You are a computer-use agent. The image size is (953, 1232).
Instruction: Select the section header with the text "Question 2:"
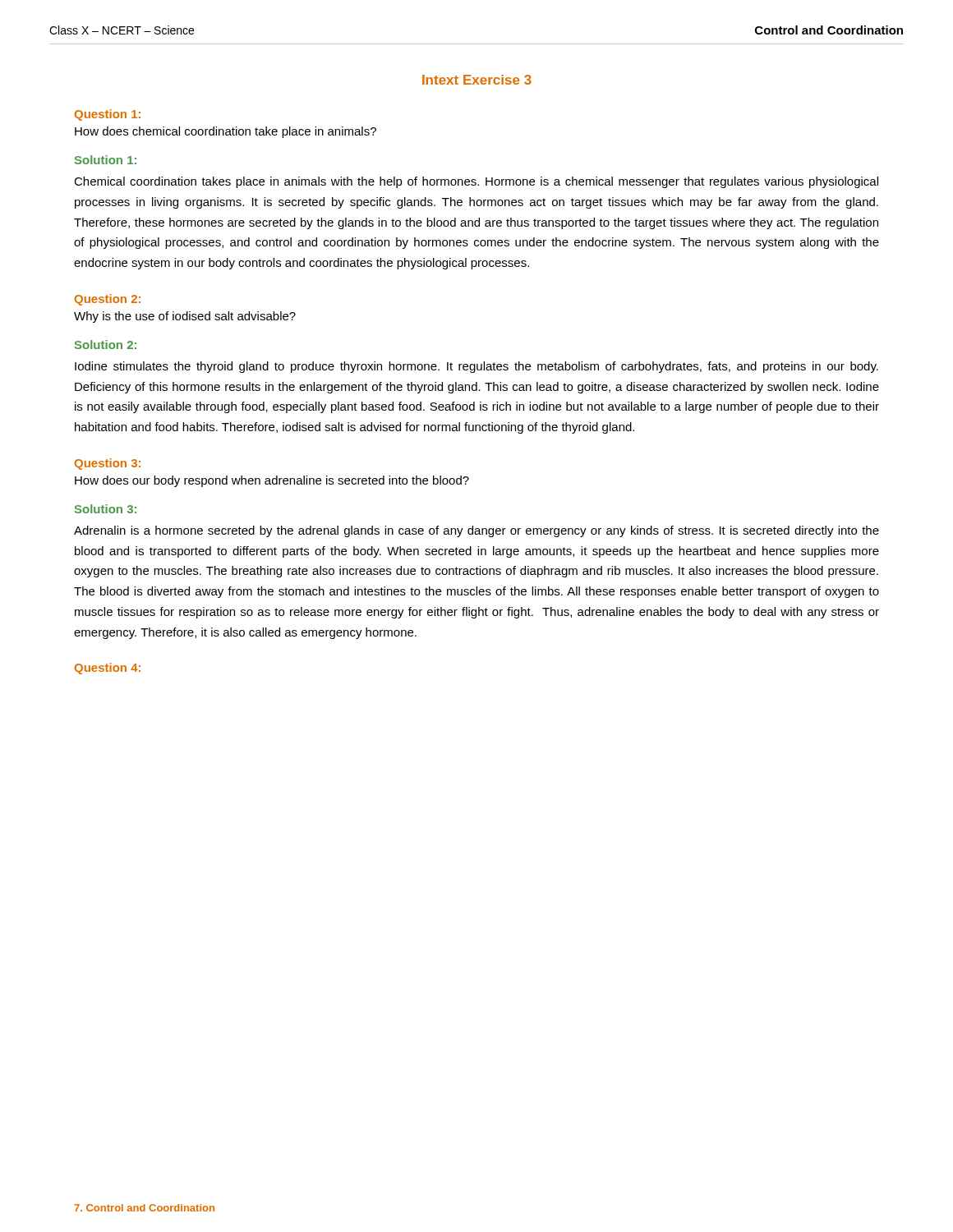click(108, 298)
